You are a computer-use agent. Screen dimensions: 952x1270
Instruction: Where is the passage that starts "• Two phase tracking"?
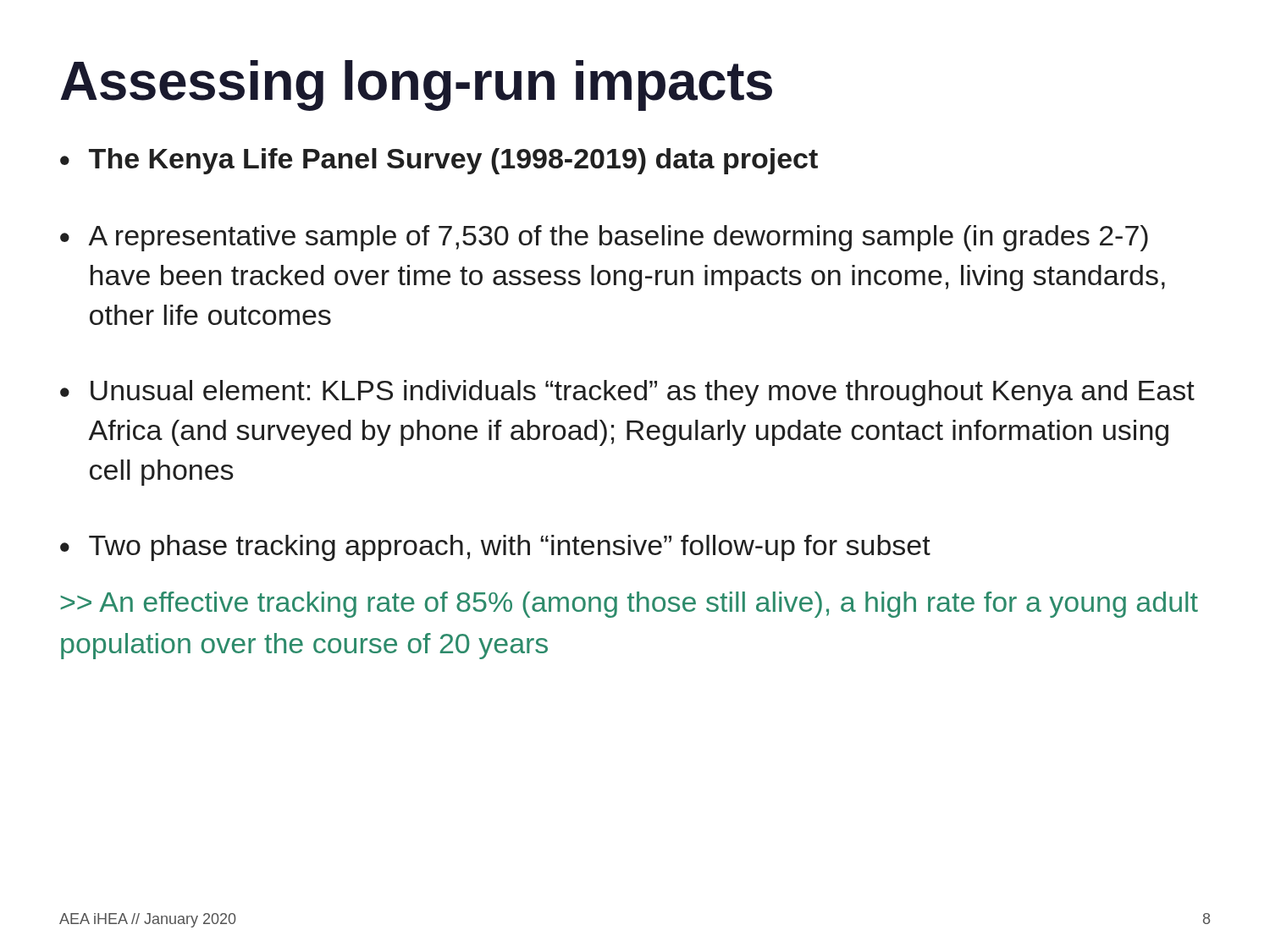tap(495, 546)
